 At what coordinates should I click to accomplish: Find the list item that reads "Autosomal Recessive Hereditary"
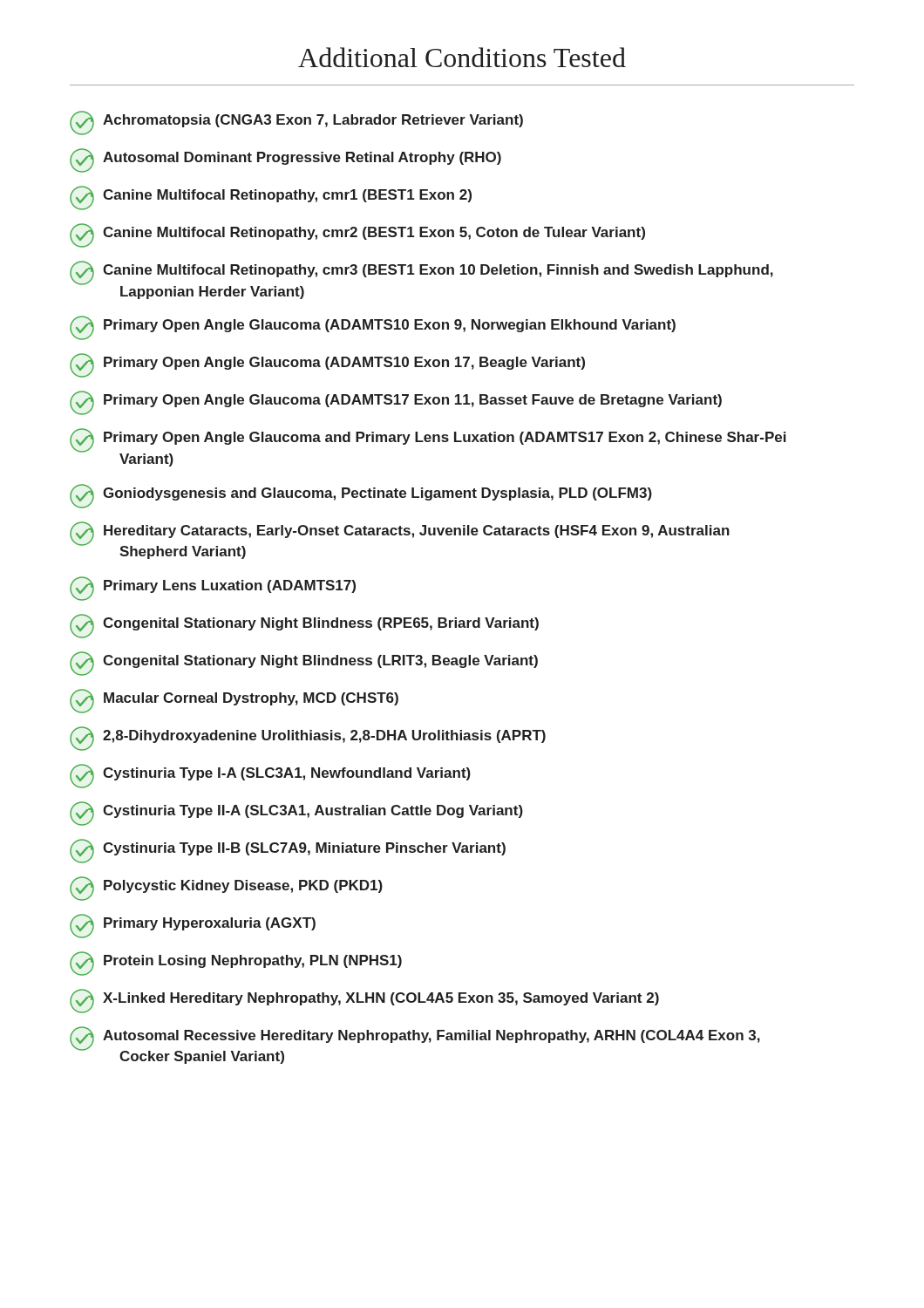[415, 1047]
